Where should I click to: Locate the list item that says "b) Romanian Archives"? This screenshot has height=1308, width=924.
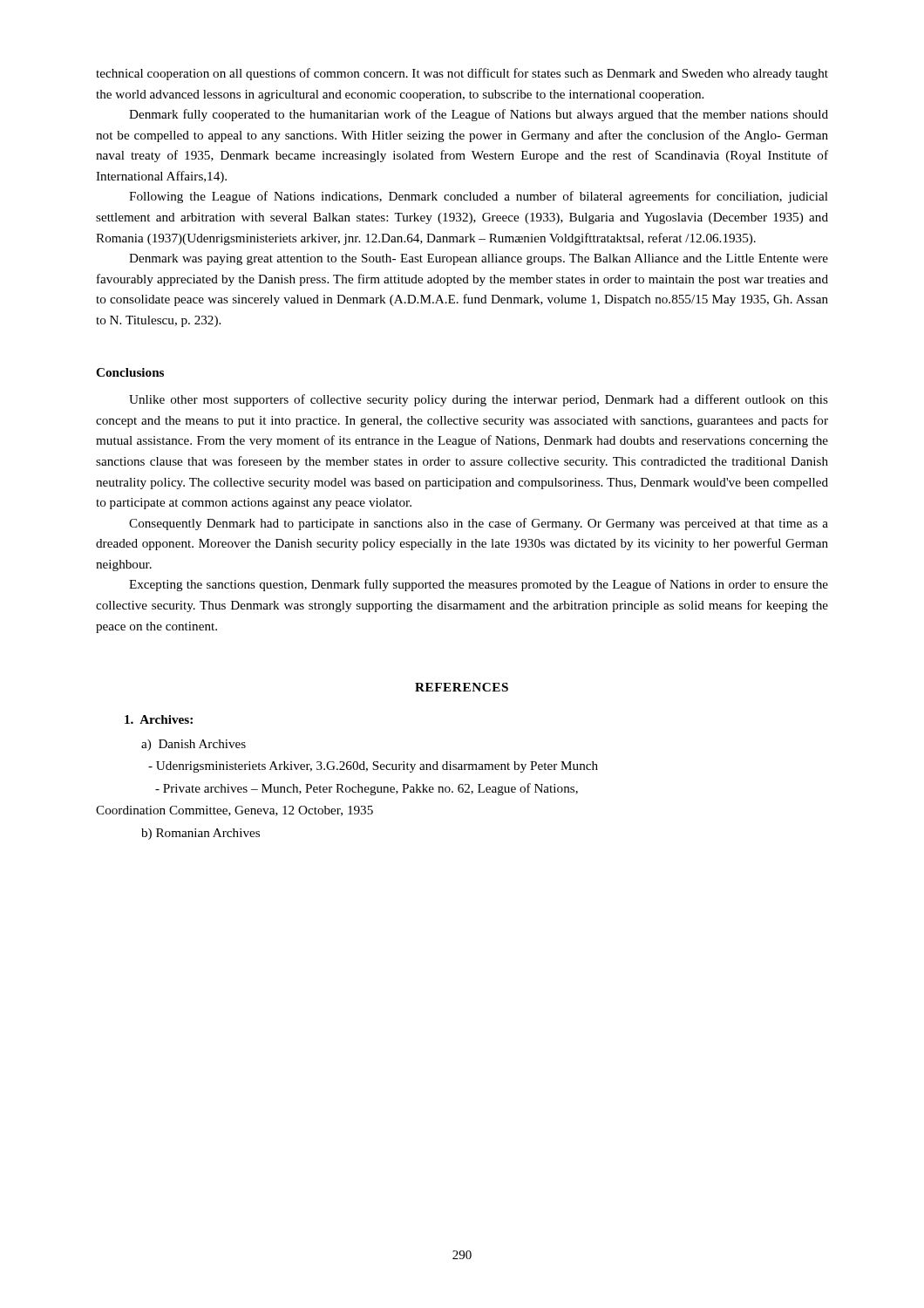201,832
